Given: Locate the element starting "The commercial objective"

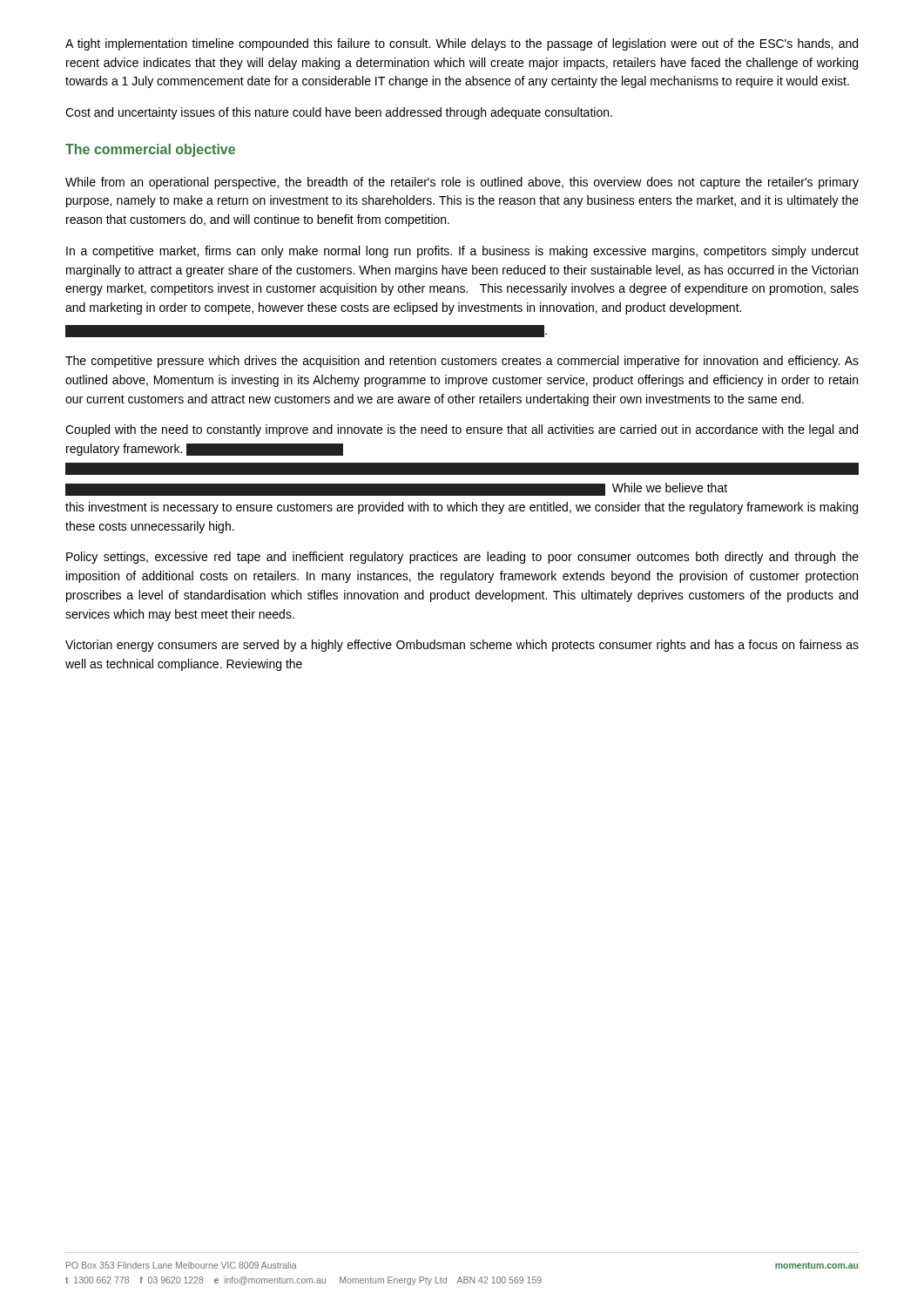Looking at the screenshot, I should pos(150,150).
